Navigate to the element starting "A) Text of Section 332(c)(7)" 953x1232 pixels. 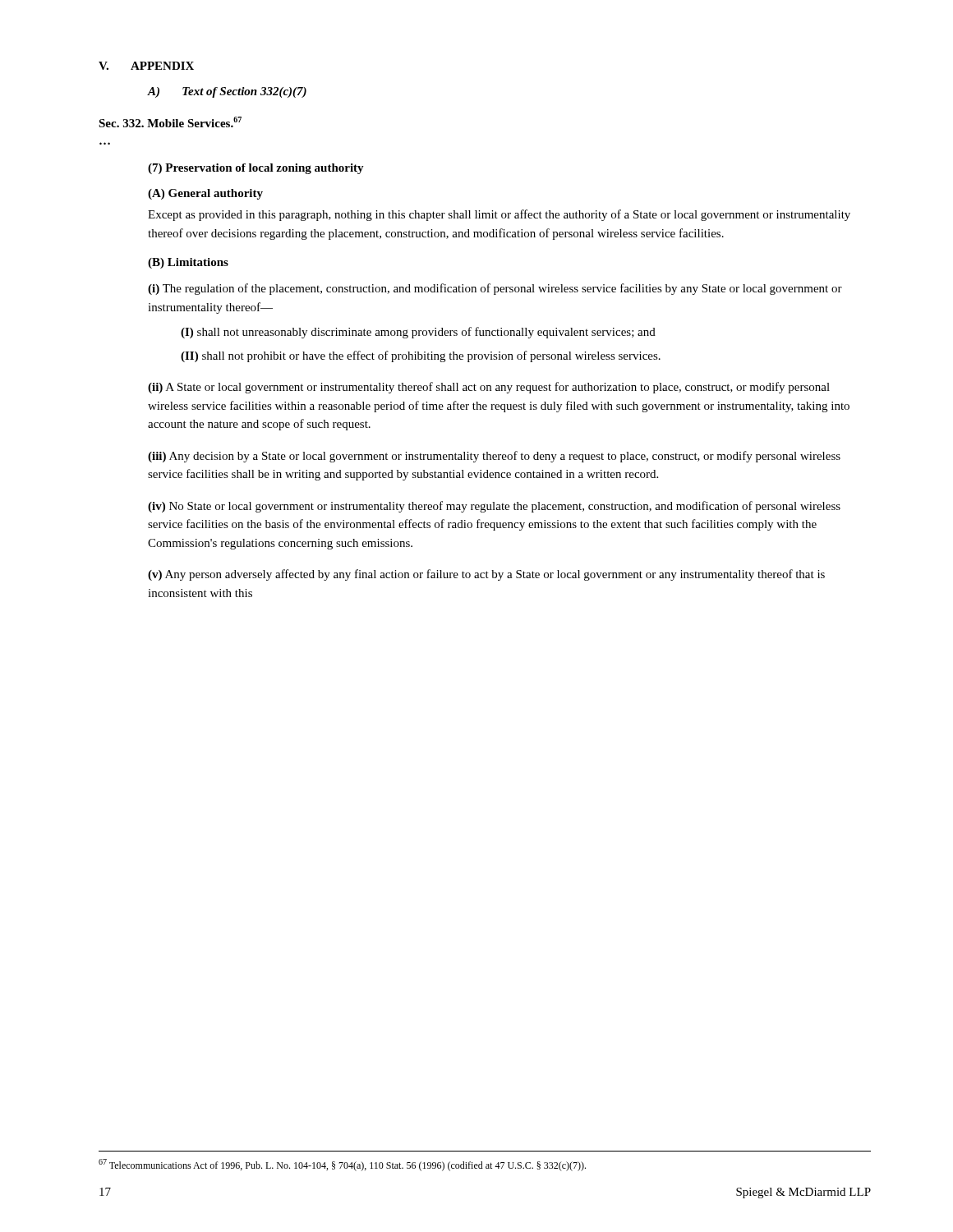tap(227, 91)
